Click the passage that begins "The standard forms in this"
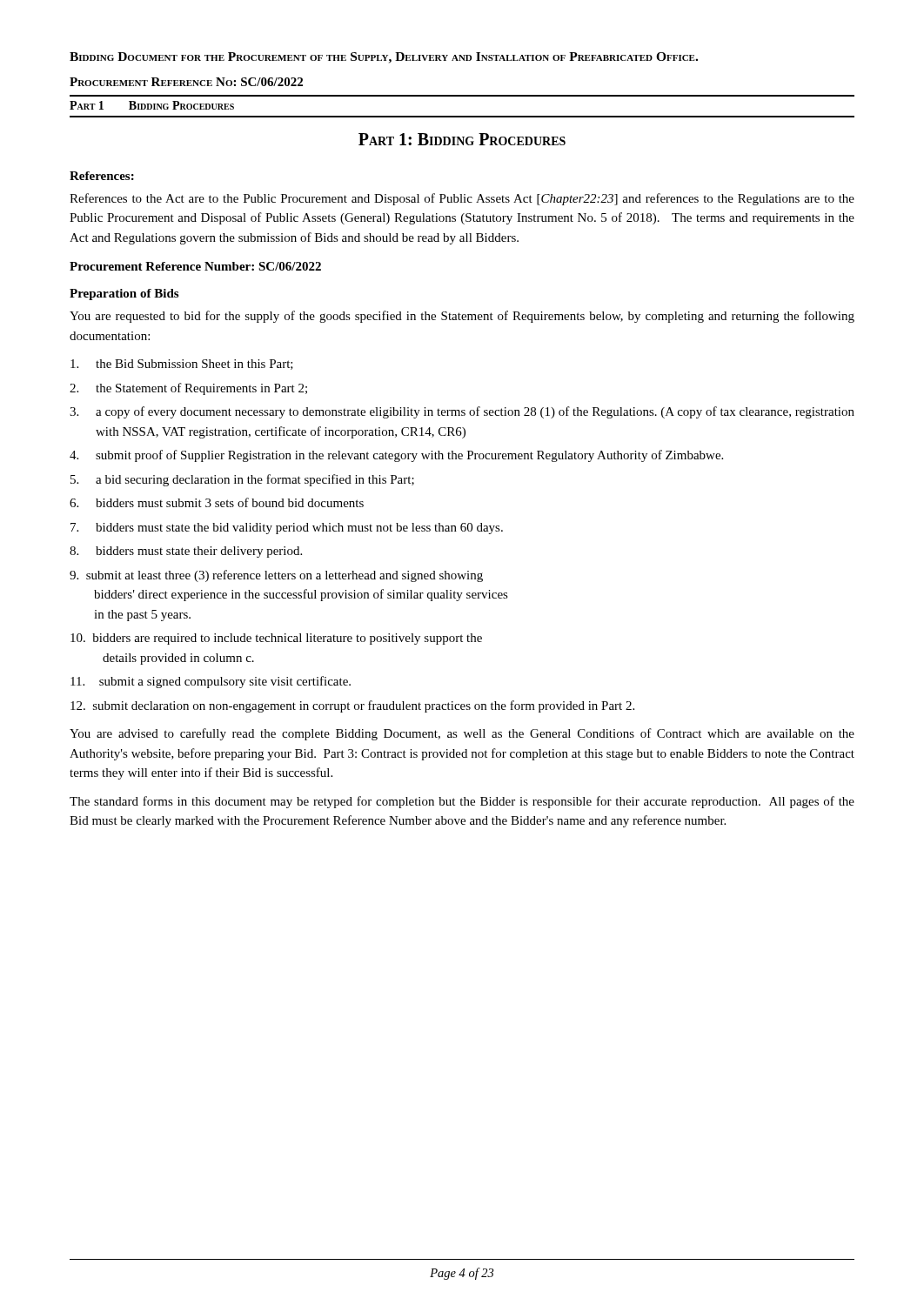 [462, 811]
